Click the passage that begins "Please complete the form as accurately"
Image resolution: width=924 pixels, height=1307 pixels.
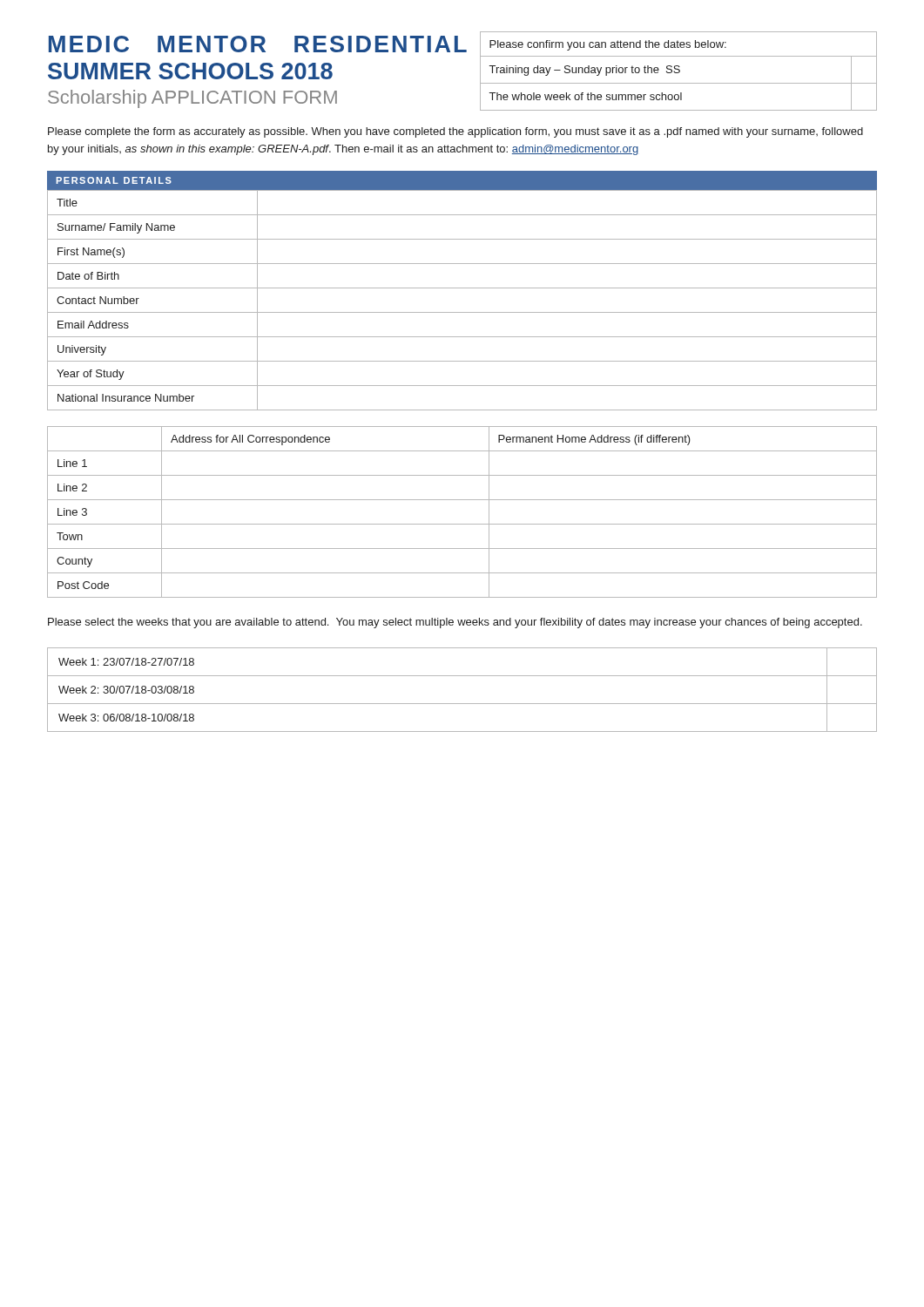tap(455, 140)
